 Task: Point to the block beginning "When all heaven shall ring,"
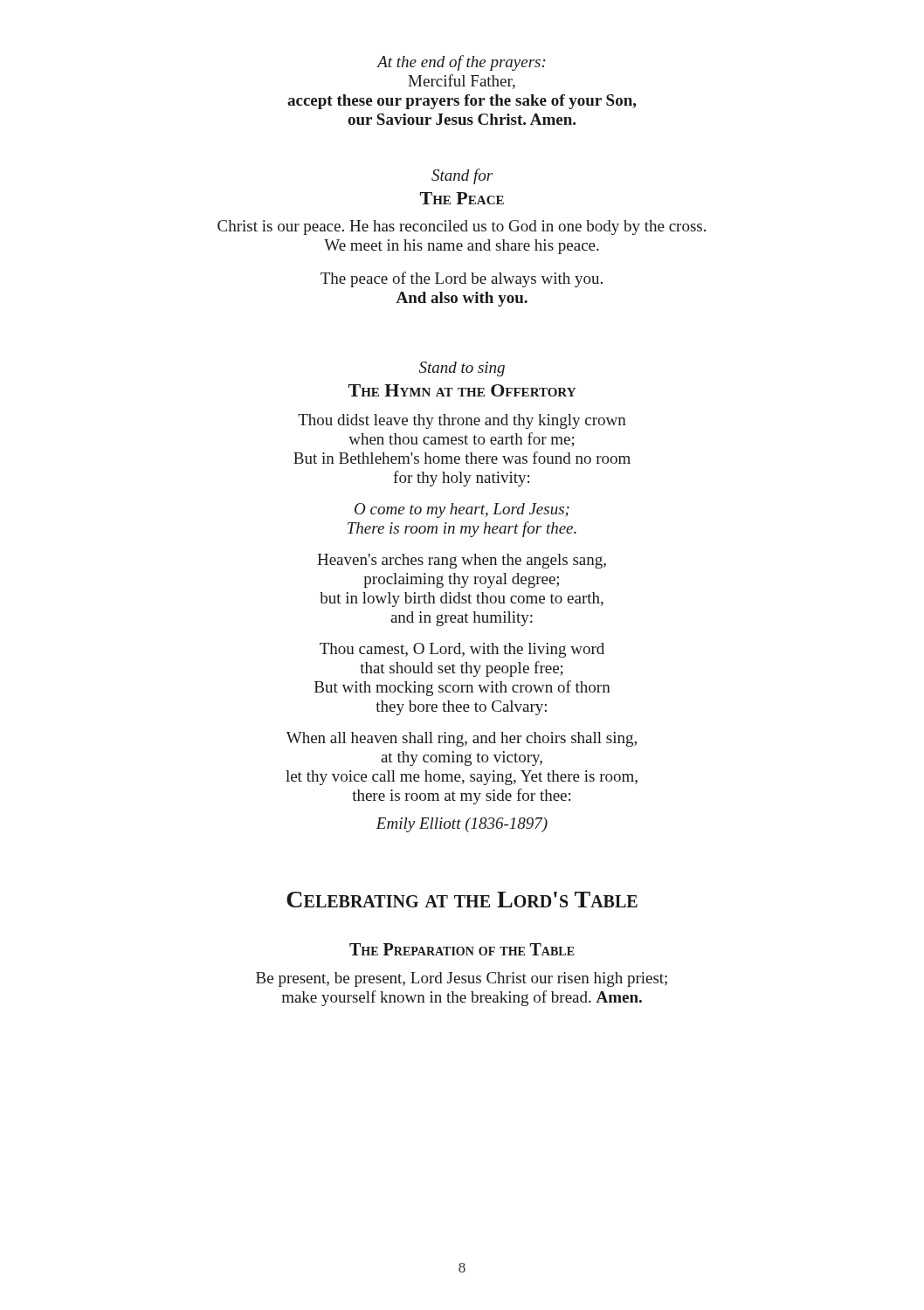coord(462,767)
